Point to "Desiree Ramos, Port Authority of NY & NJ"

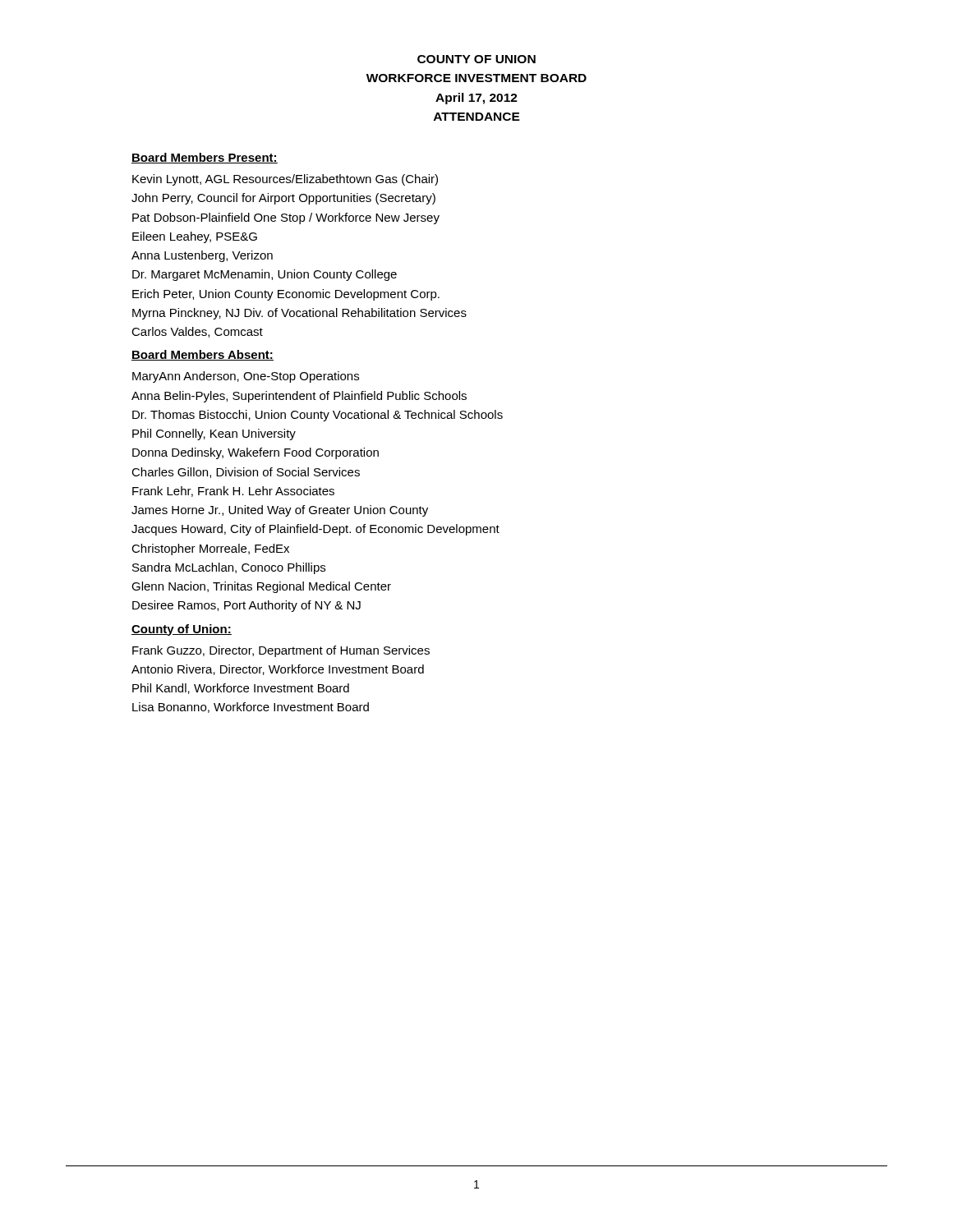tap(246, 605)
